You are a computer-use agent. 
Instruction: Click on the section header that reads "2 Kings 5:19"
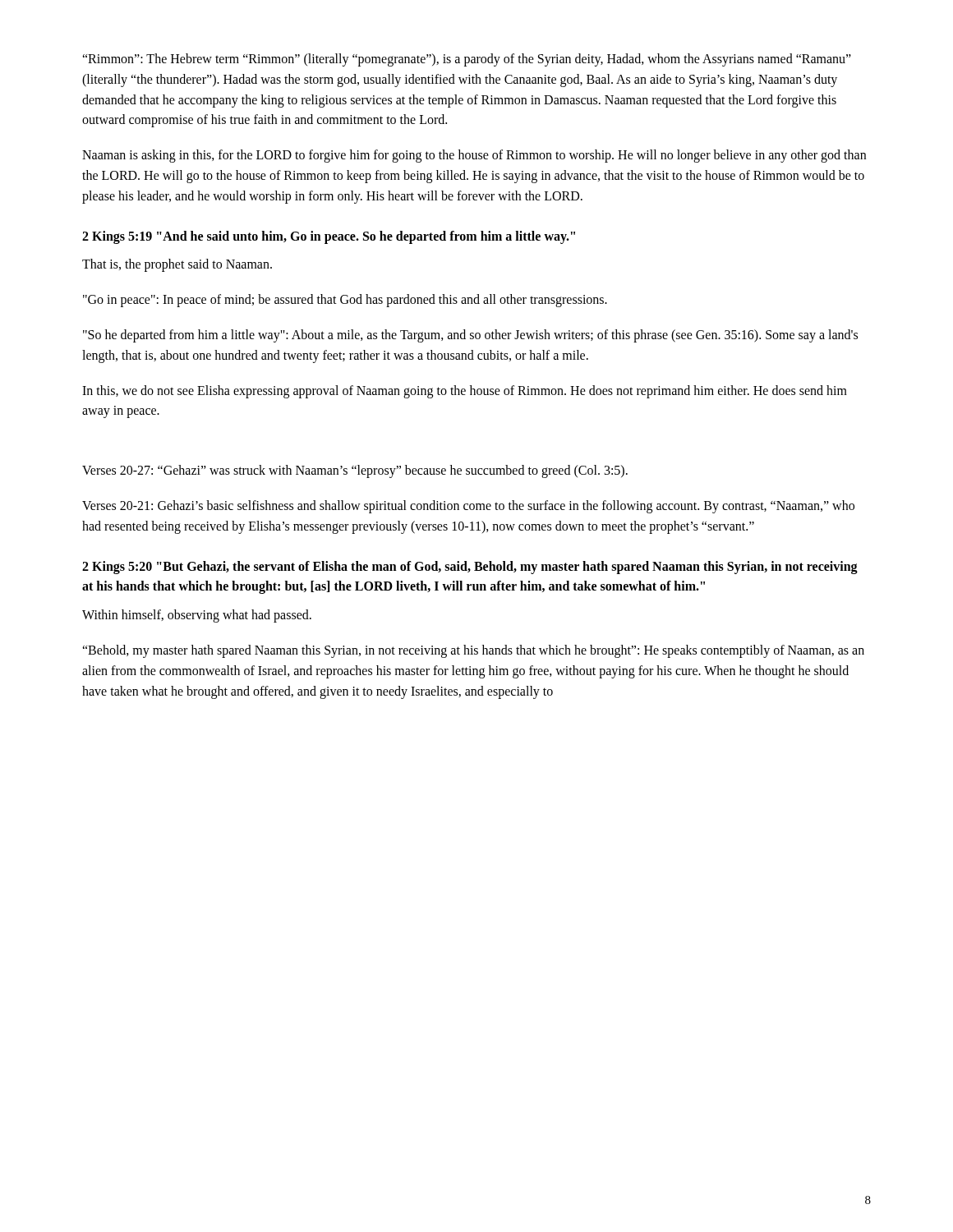pyautogui.click(x=329, y=236)
